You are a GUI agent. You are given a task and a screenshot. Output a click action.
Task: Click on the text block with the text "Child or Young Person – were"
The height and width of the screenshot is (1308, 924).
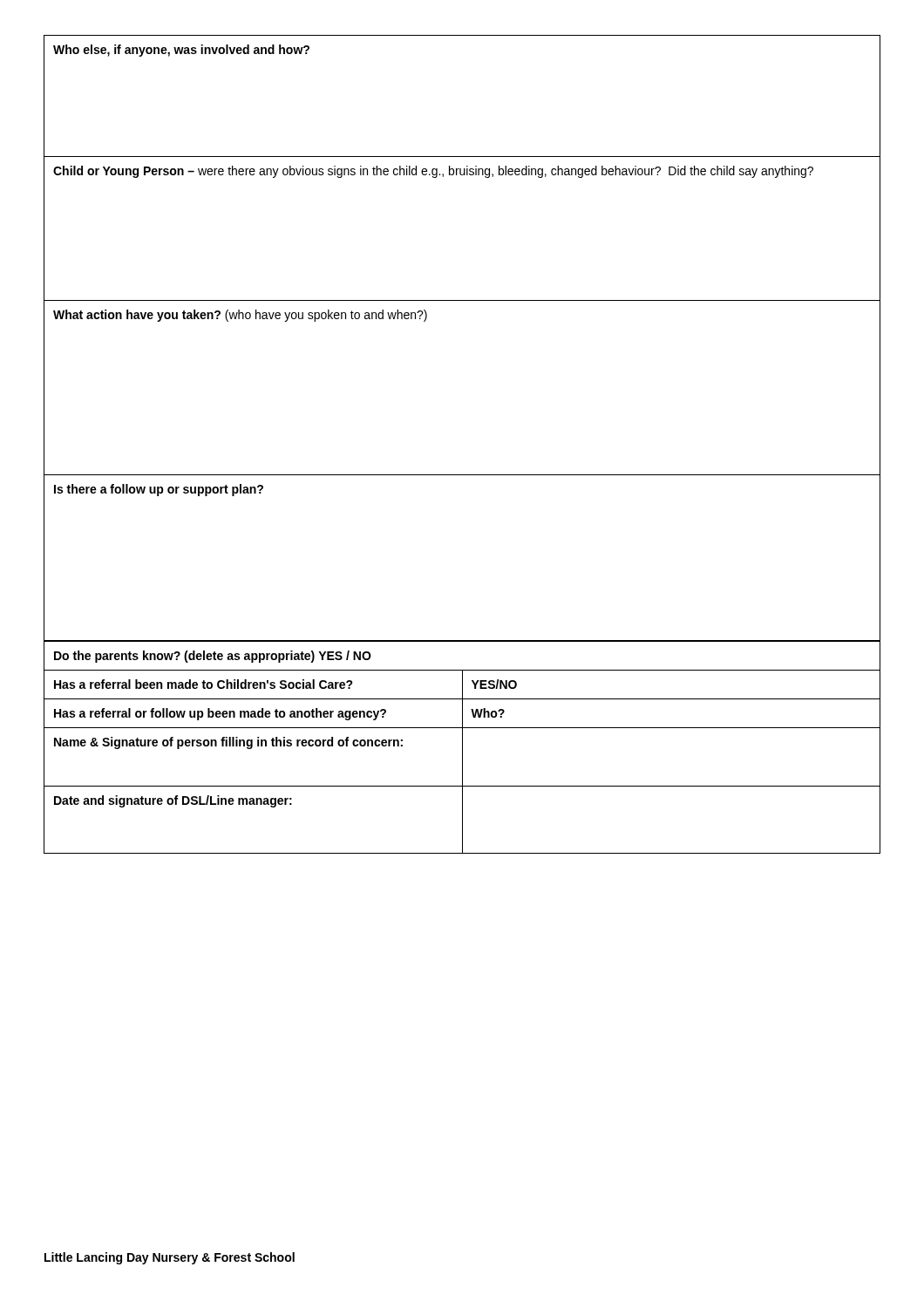pos(433,171)
